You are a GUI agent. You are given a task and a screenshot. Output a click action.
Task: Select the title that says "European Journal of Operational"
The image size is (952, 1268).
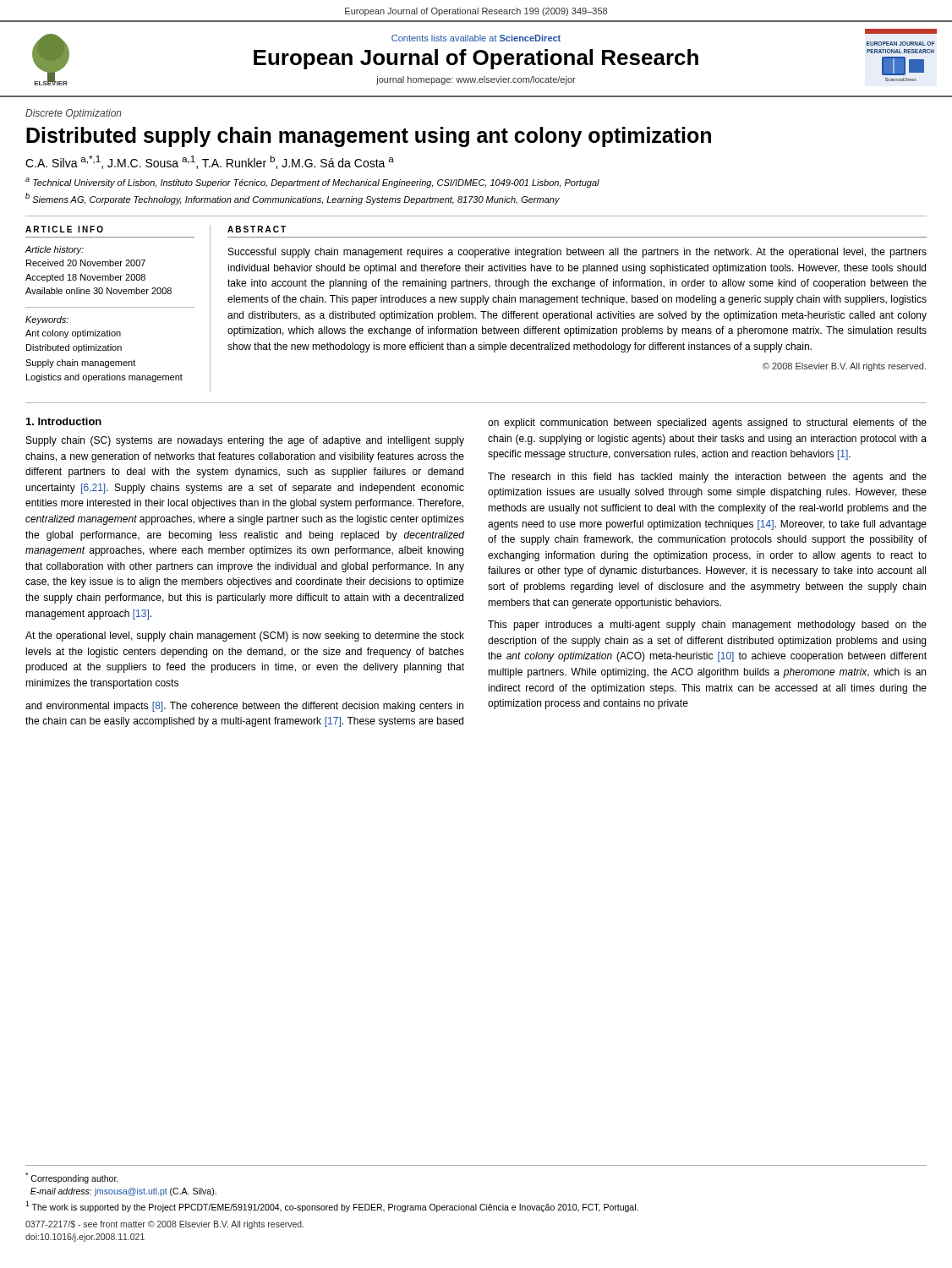click(x=476, y=58)
